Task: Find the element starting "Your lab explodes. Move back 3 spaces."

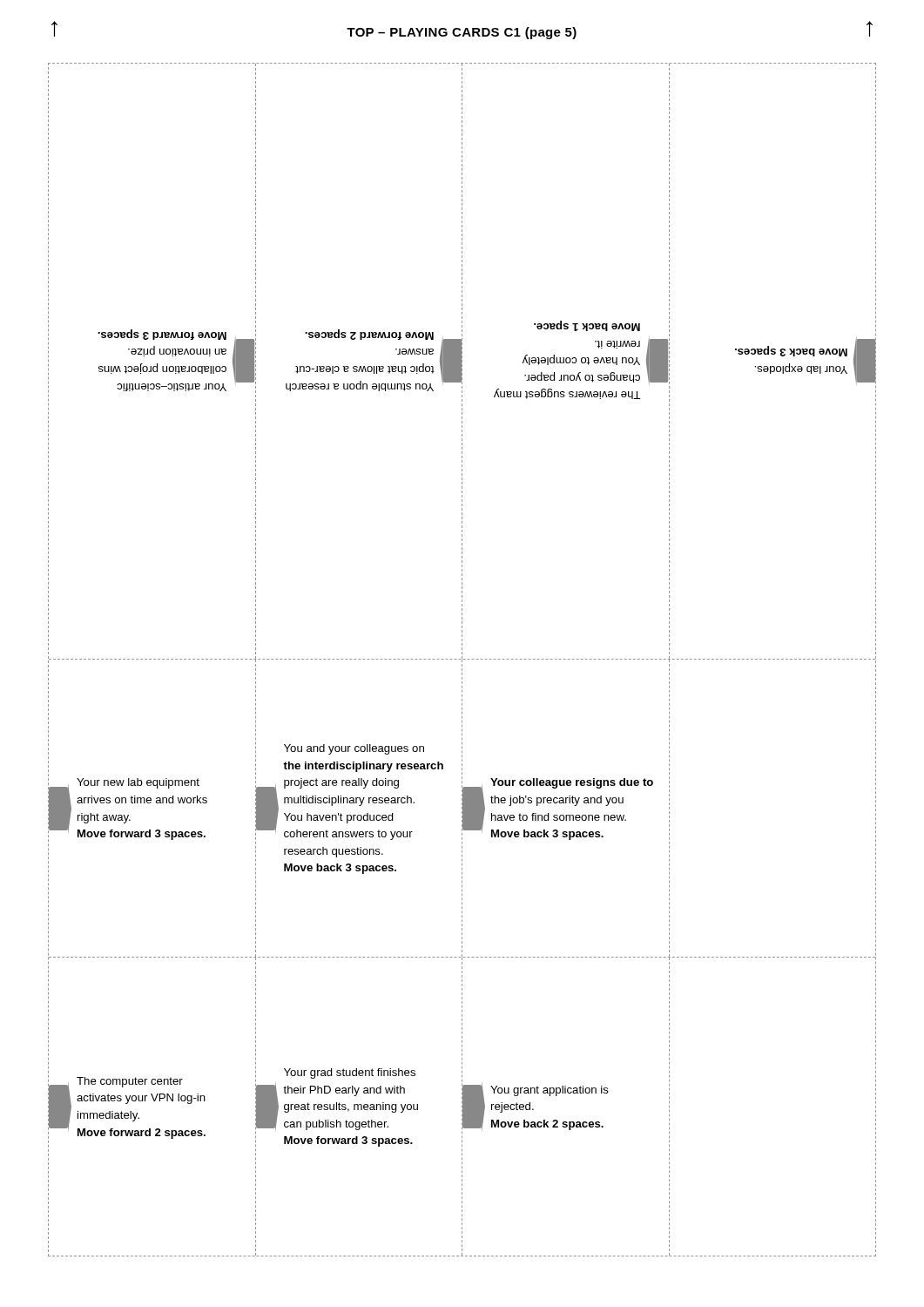Action: pos(791,361)
